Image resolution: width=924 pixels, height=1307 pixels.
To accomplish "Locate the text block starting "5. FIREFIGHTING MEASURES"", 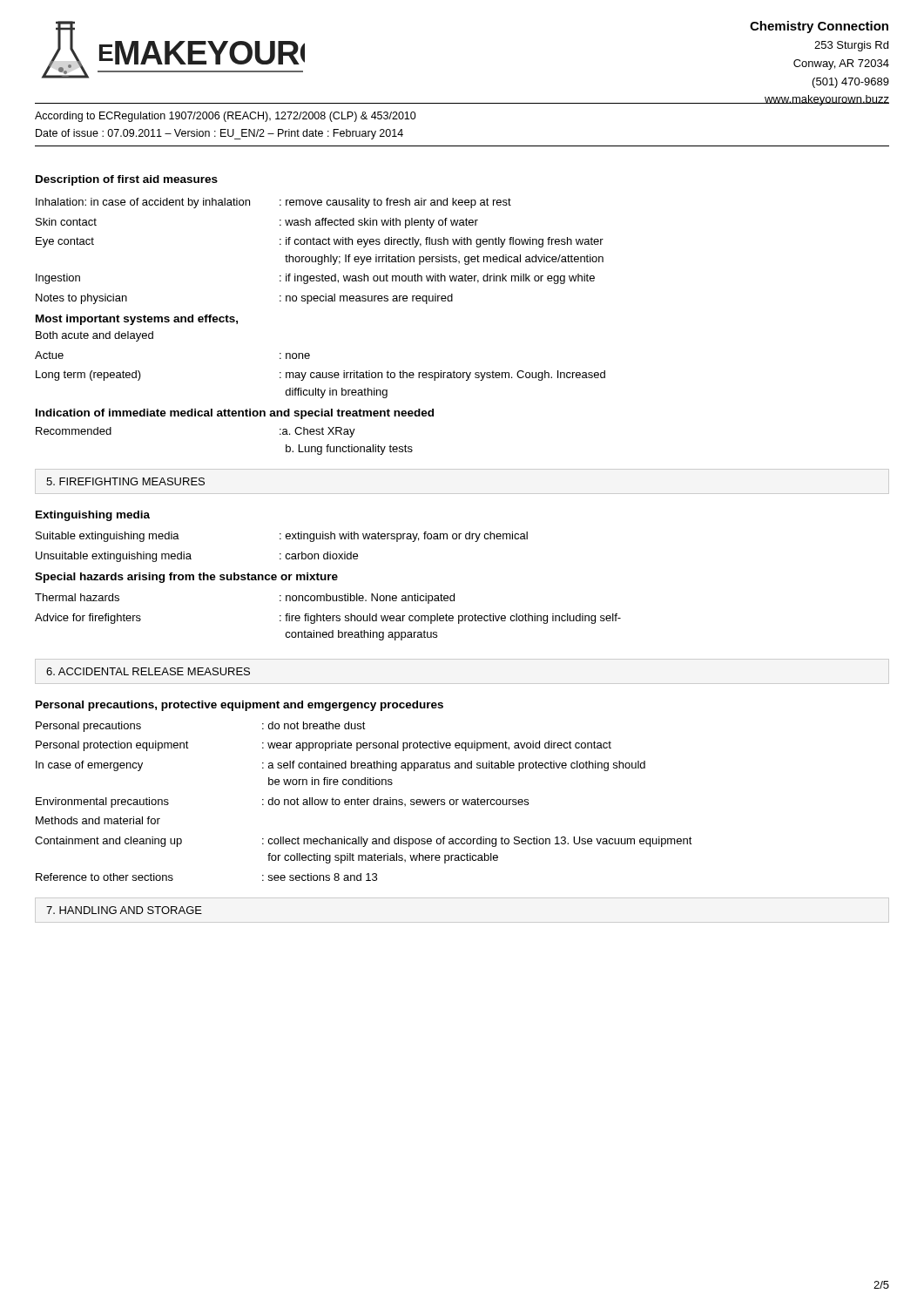I will click(126, 481).
